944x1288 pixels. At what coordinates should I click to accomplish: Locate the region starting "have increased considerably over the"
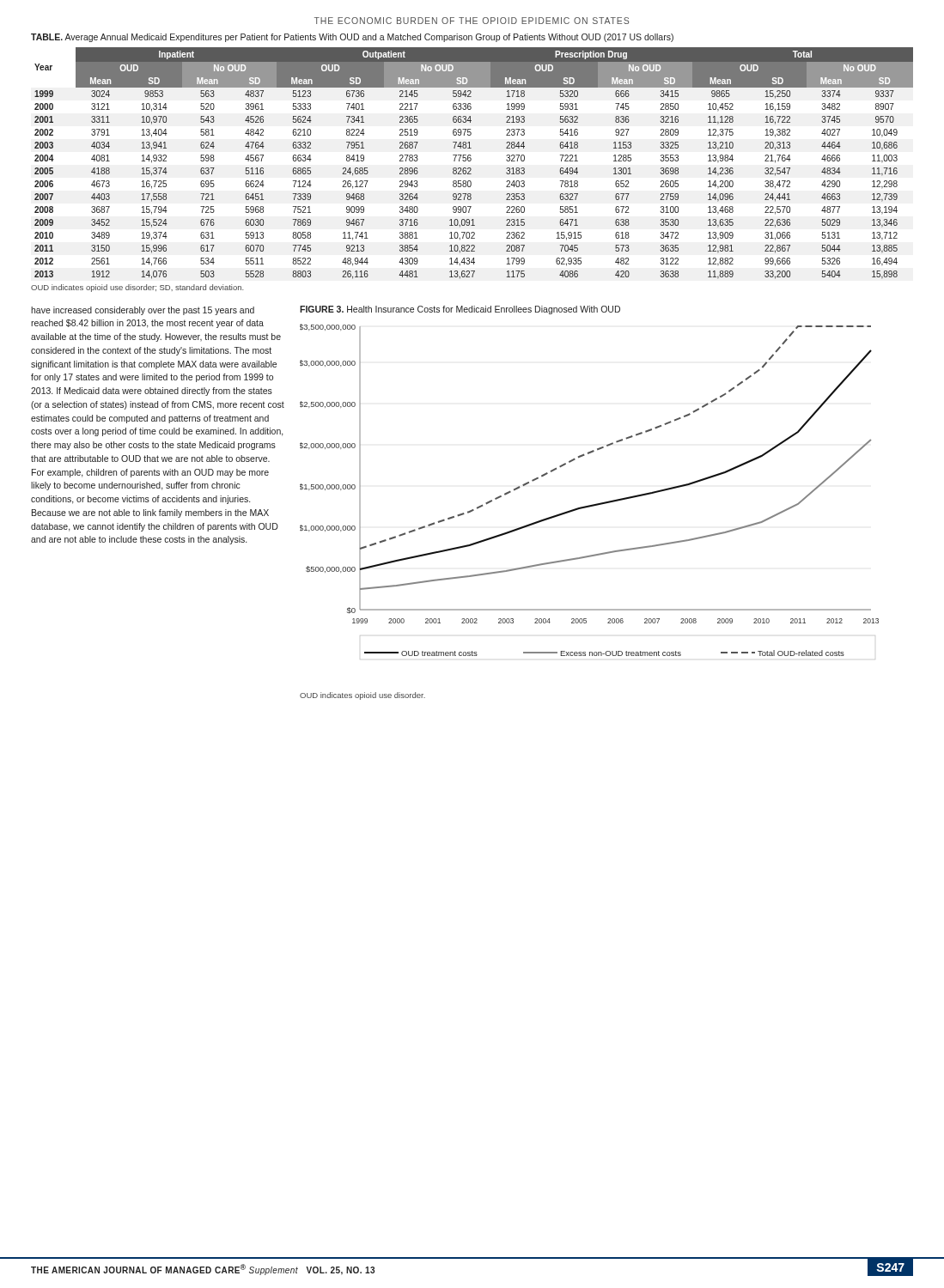158,425
